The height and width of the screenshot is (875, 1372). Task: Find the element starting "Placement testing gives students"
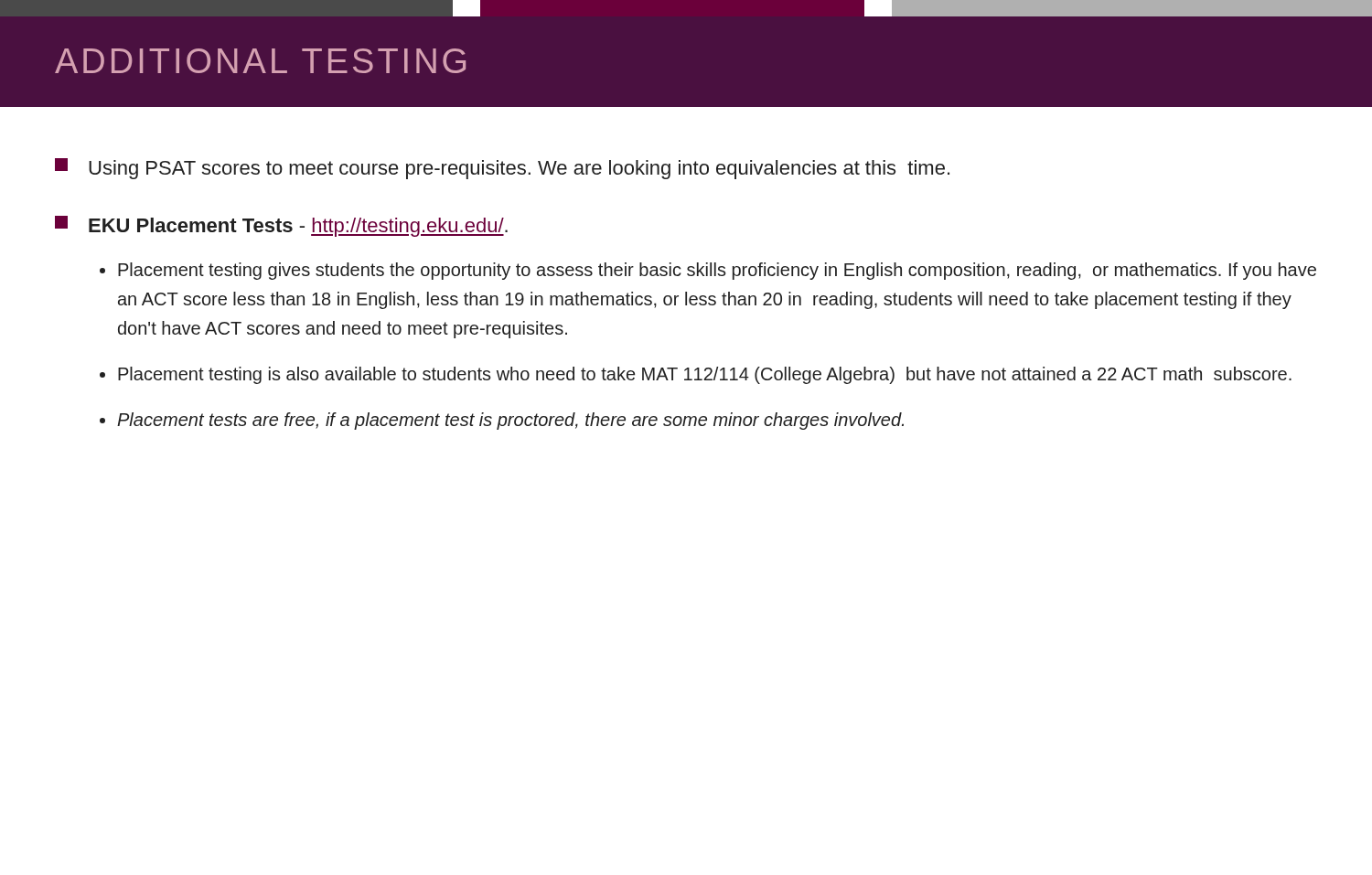coord(717,299)
